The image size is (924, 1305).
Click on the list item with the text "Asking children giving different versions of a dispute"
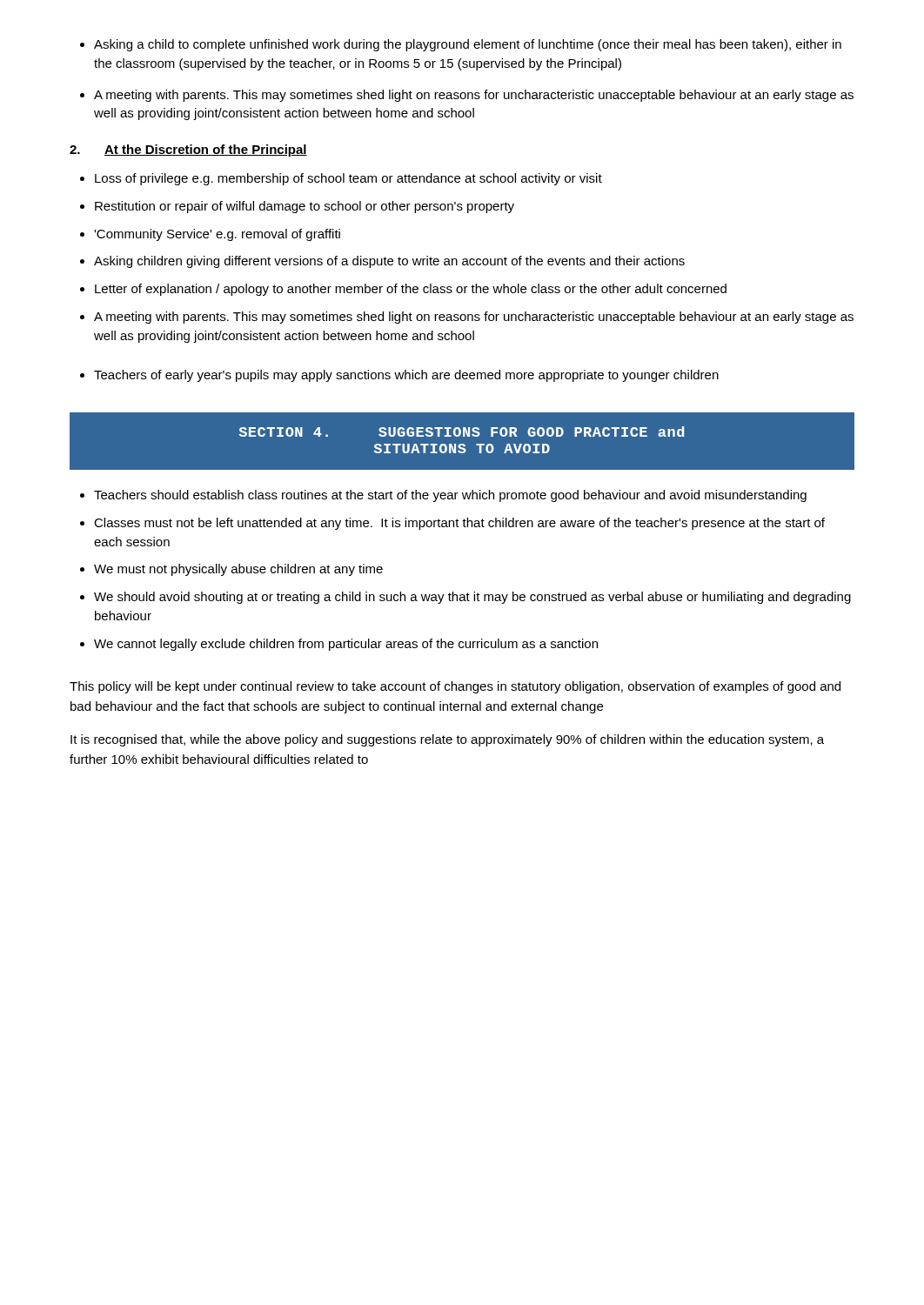[x=389, y=261]
